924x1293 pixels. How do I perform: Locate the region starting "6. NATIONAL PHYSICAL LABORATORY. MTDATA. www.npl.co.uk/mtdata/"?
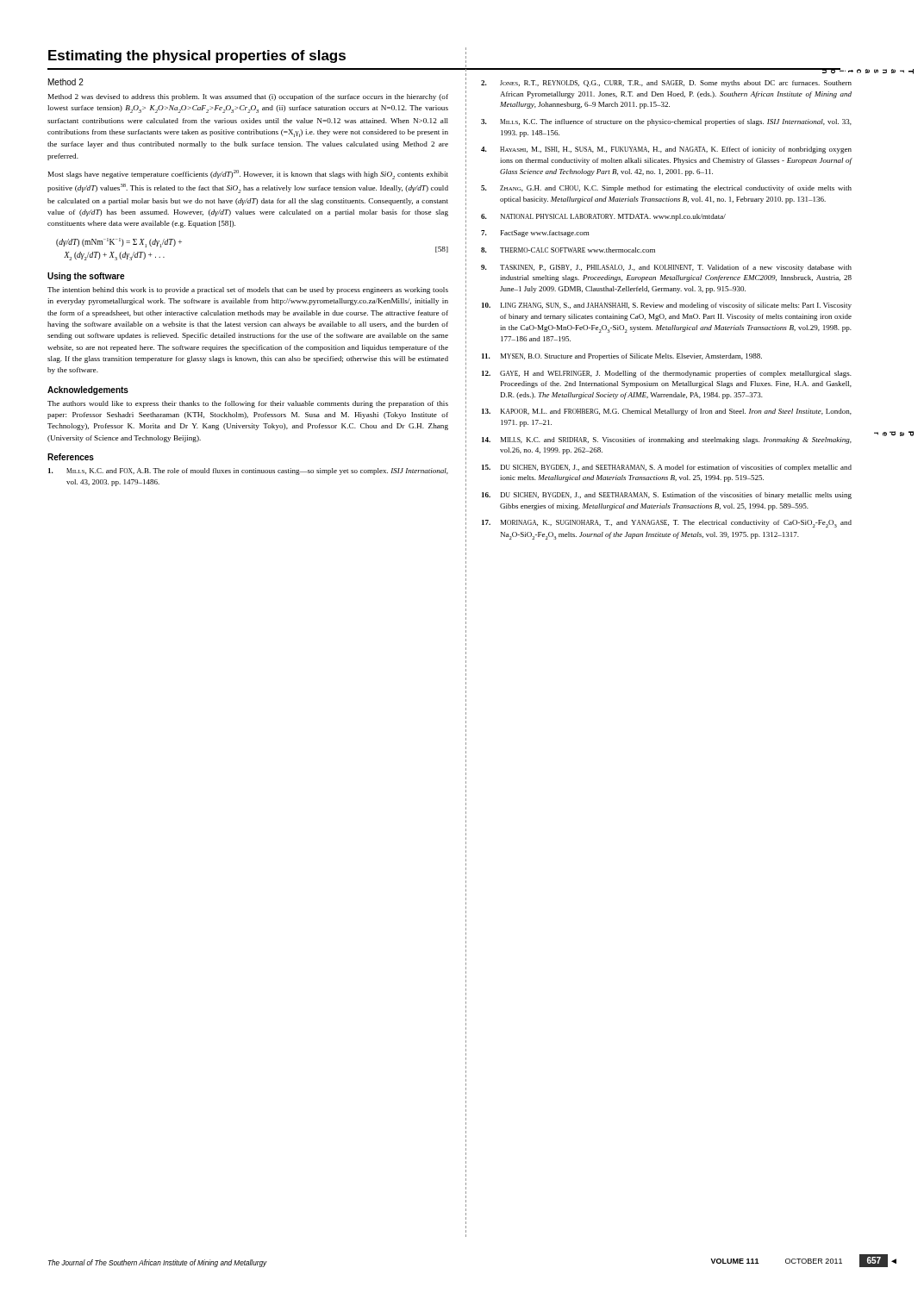click(666, 216)
